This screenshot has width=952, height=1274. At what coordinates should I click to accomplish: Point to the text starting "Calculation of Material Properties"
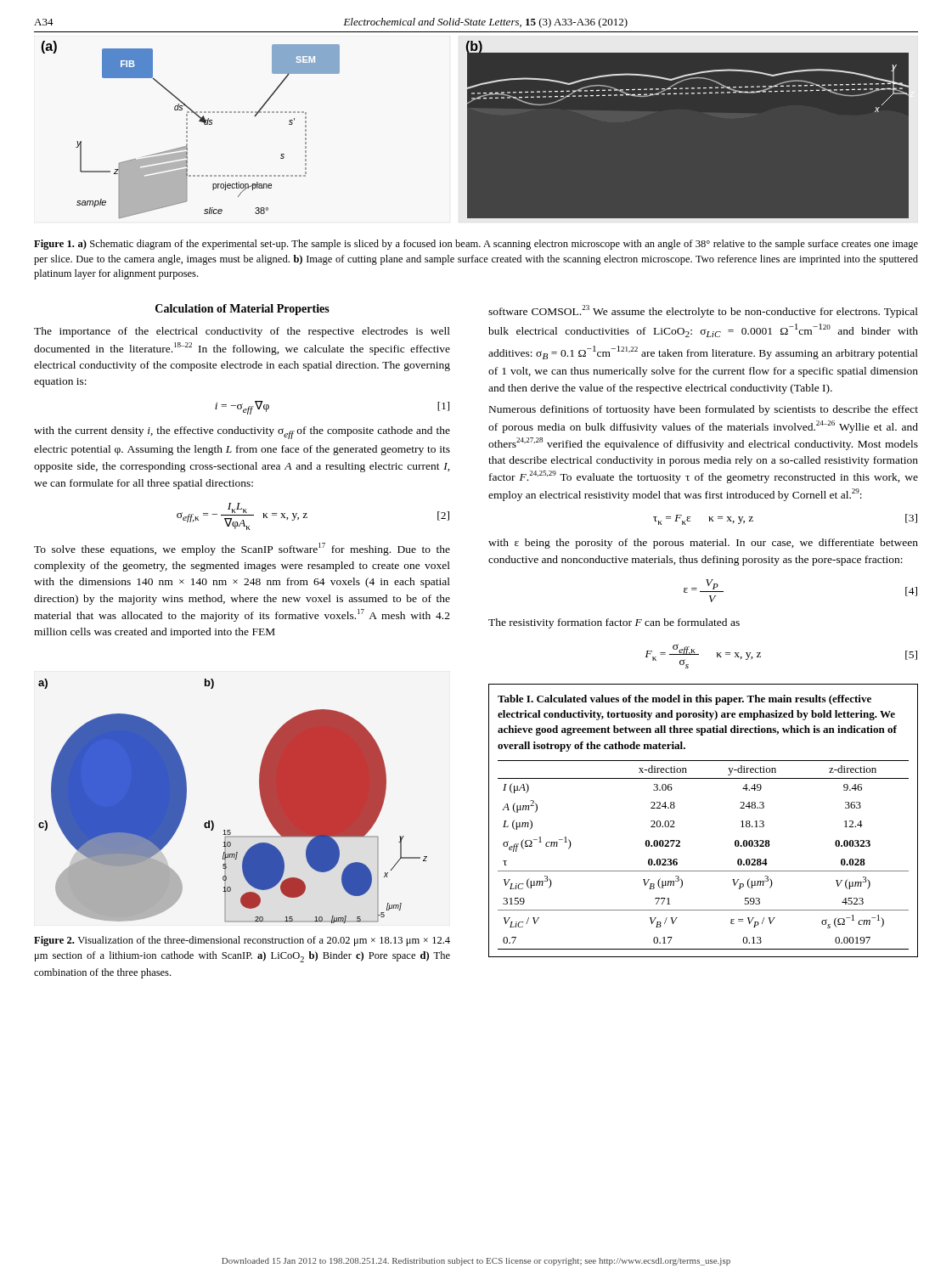tap(242, 309)
